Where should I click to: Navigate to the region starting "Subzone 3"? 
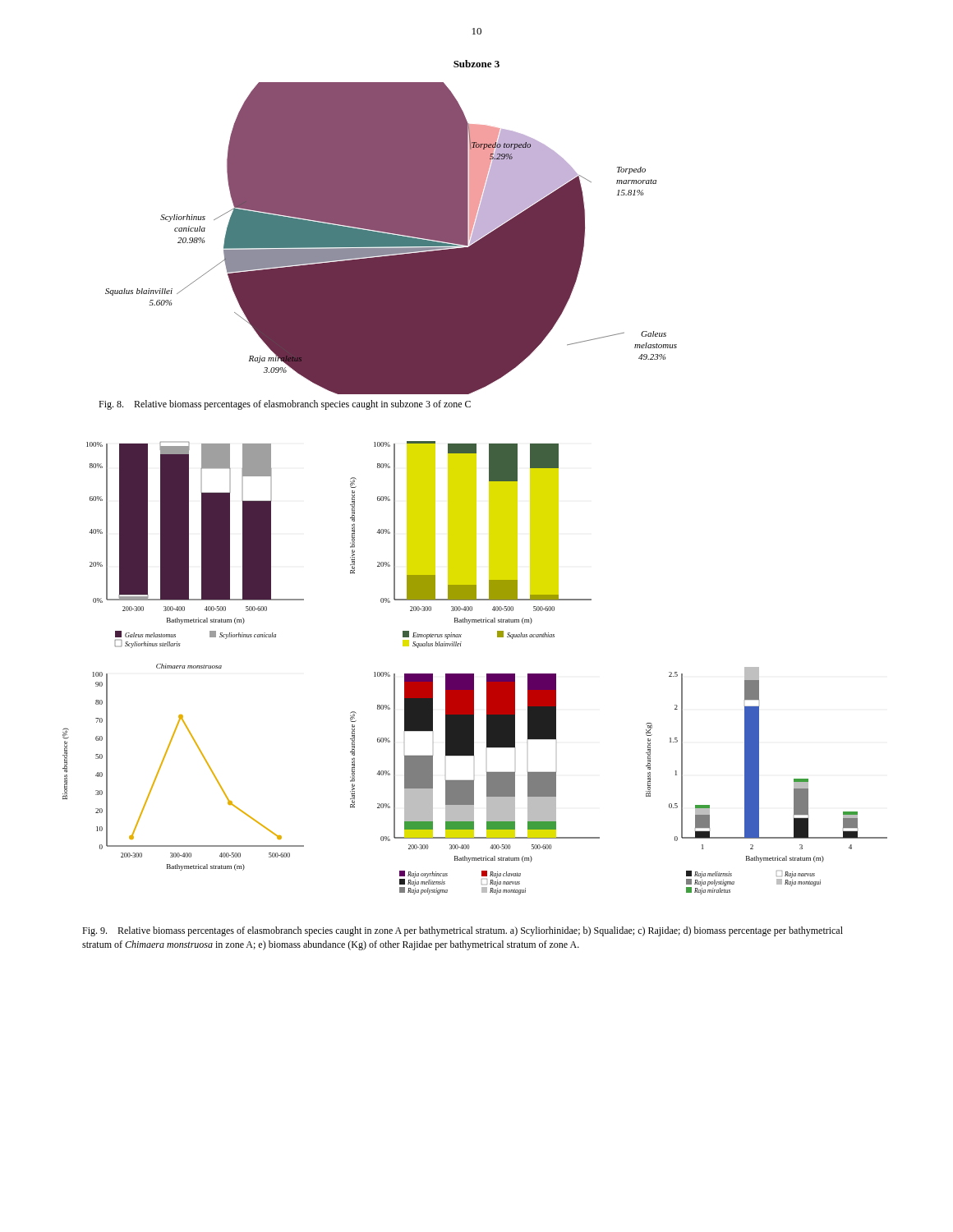[476, 64]
